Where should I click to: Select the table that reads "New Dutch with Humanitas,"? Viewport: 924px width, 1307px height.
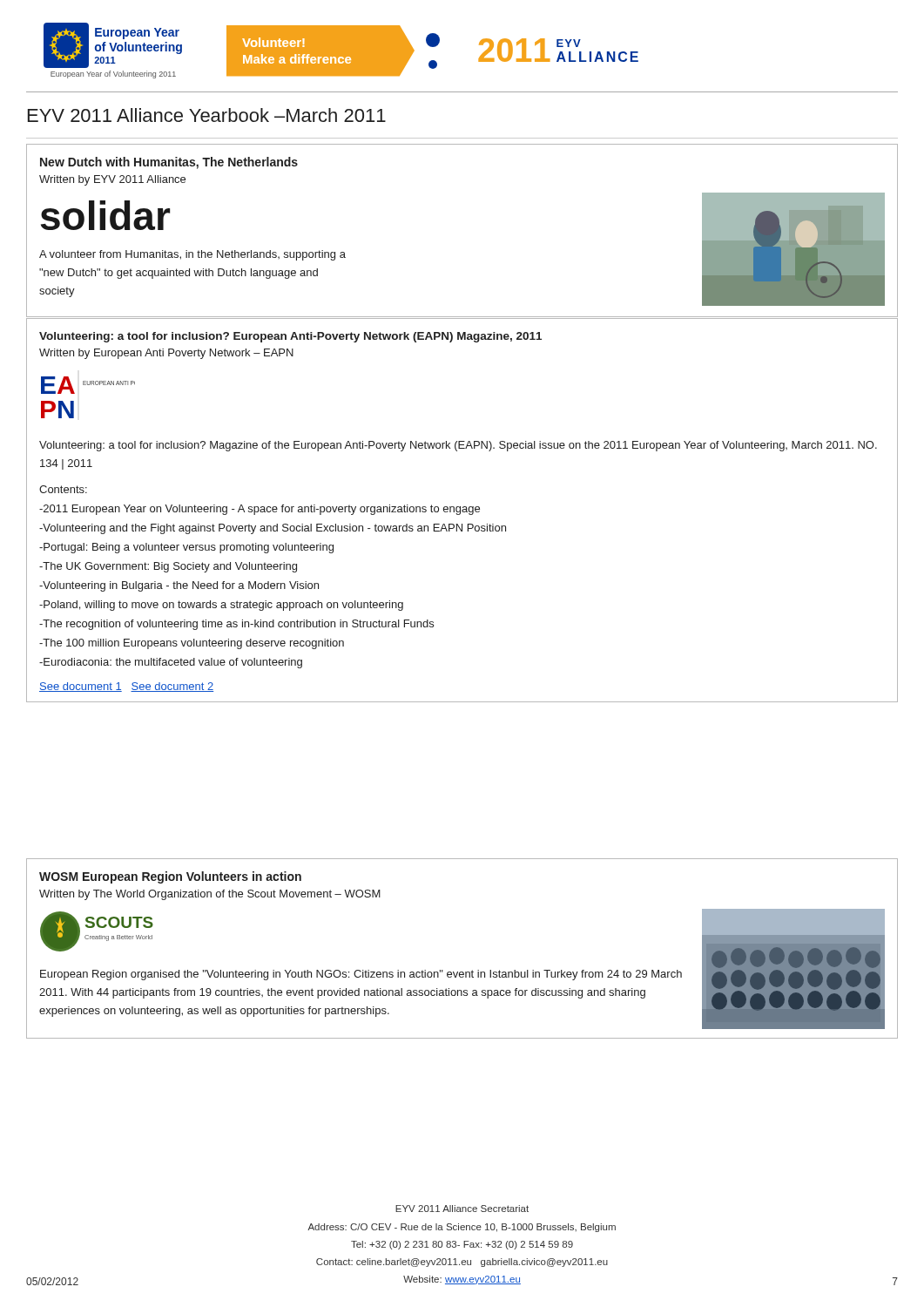point(462,230)
